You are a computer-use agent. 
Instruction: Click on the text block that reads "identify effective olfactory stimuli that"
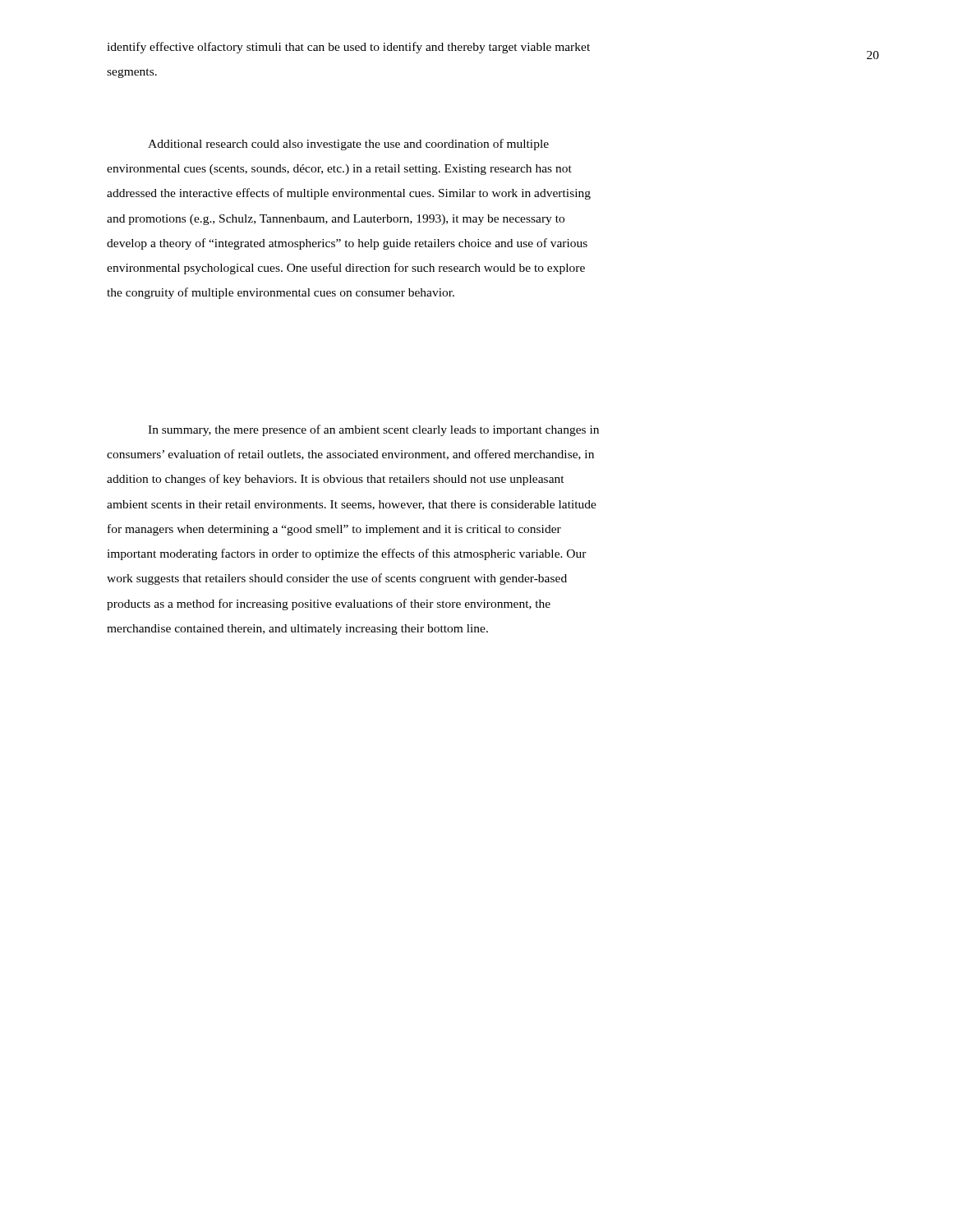pyautogui.click(x=485, y=59)
